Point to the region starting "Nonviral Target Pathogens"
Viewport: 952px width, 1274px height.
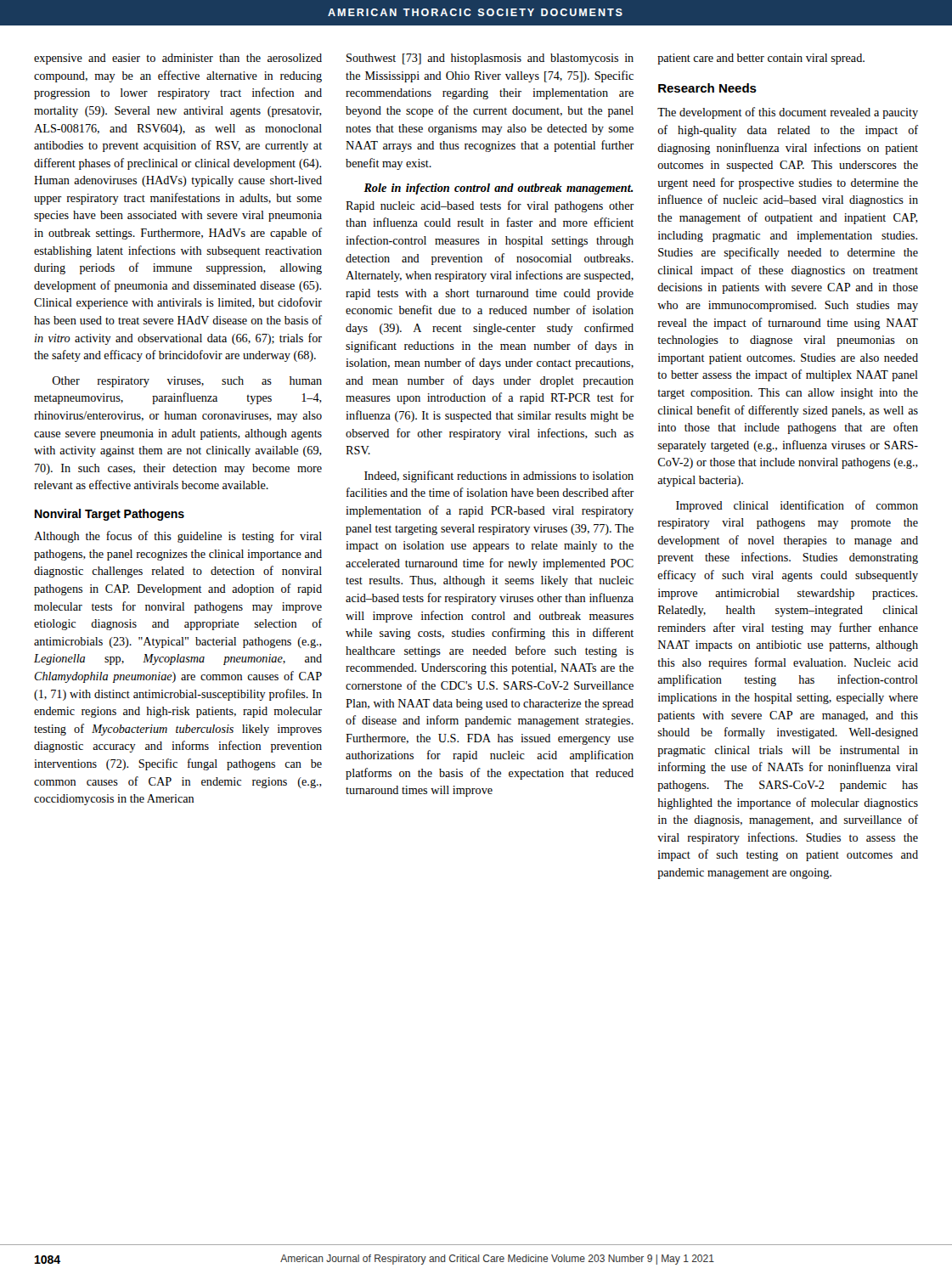pos(109,514)
